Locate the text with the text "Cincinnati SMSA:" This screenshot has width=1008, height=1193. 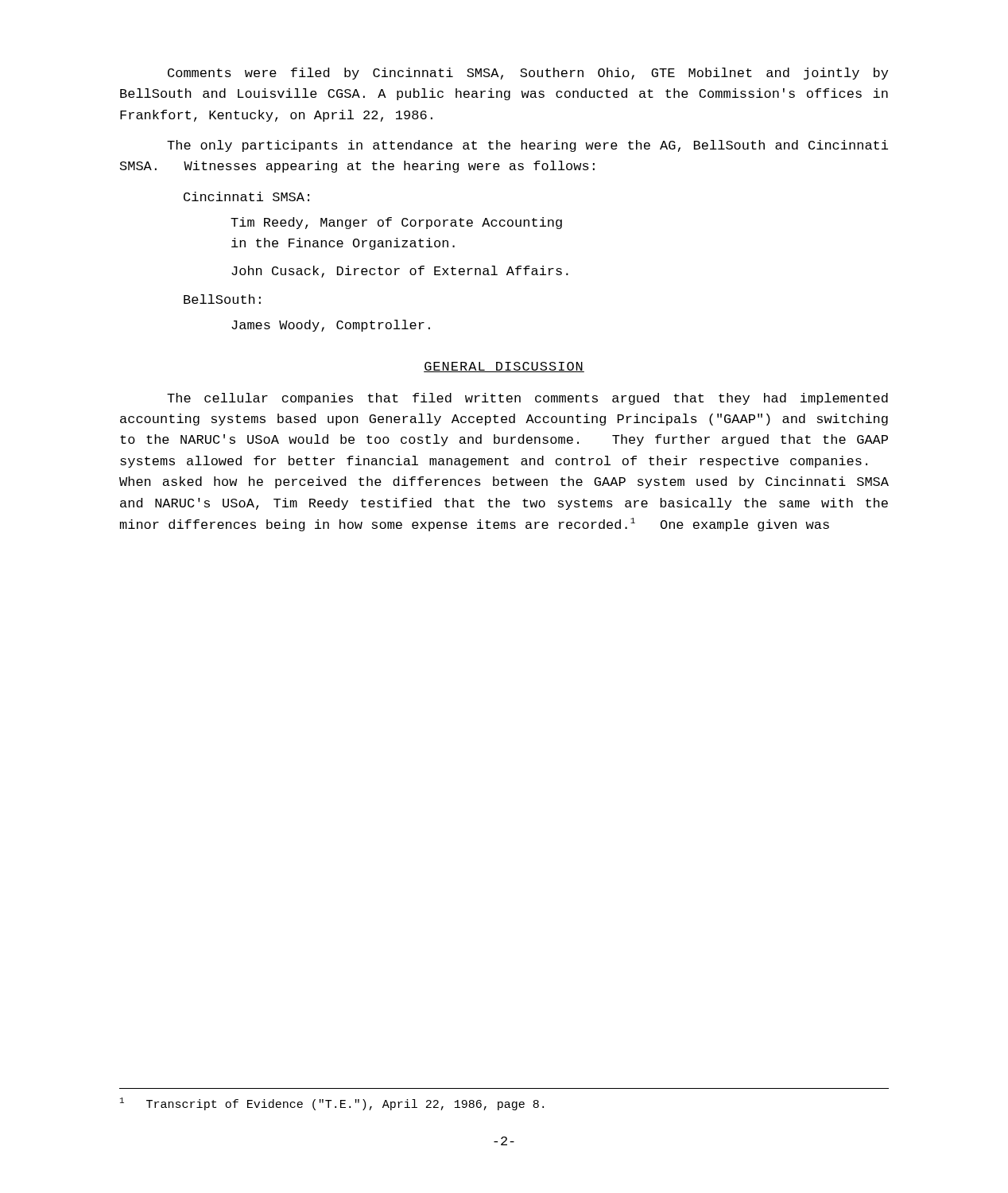pos(248,197)
